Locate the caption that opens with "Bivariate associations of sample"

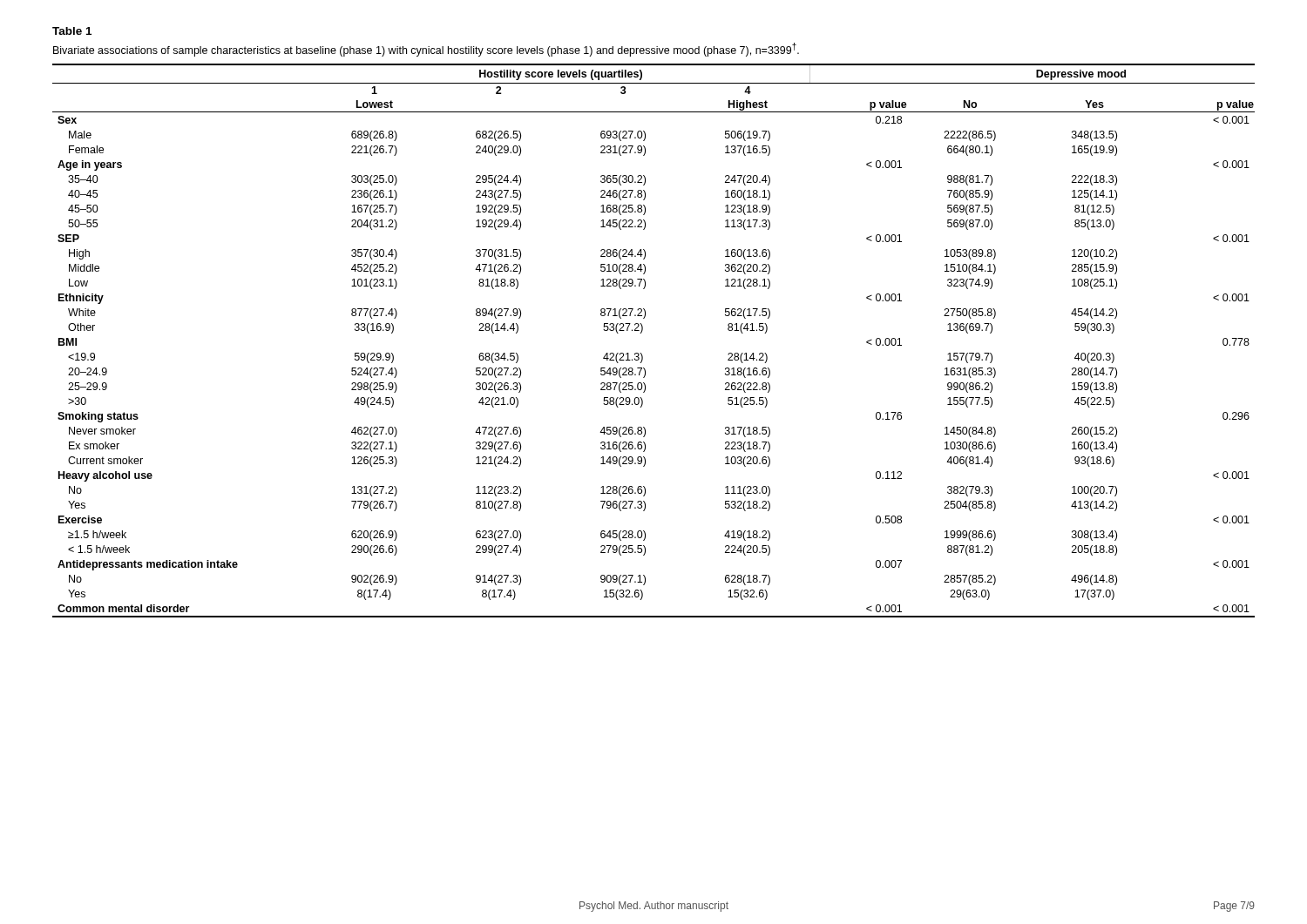(x=426, y=49)
